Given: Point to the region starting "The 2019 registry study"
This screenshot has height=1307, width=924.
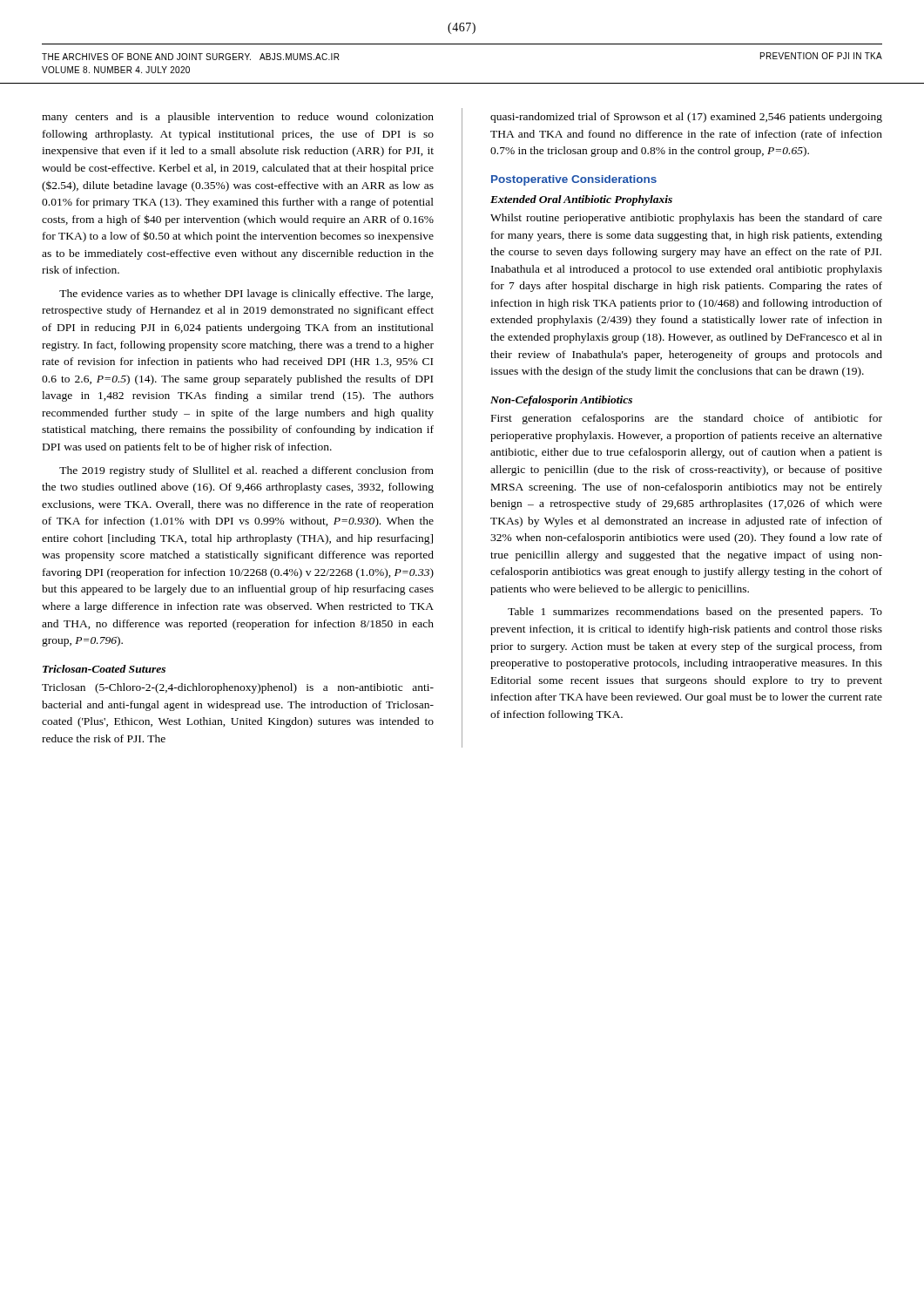Looking at the screenshot, I should [x=238, y=555].
